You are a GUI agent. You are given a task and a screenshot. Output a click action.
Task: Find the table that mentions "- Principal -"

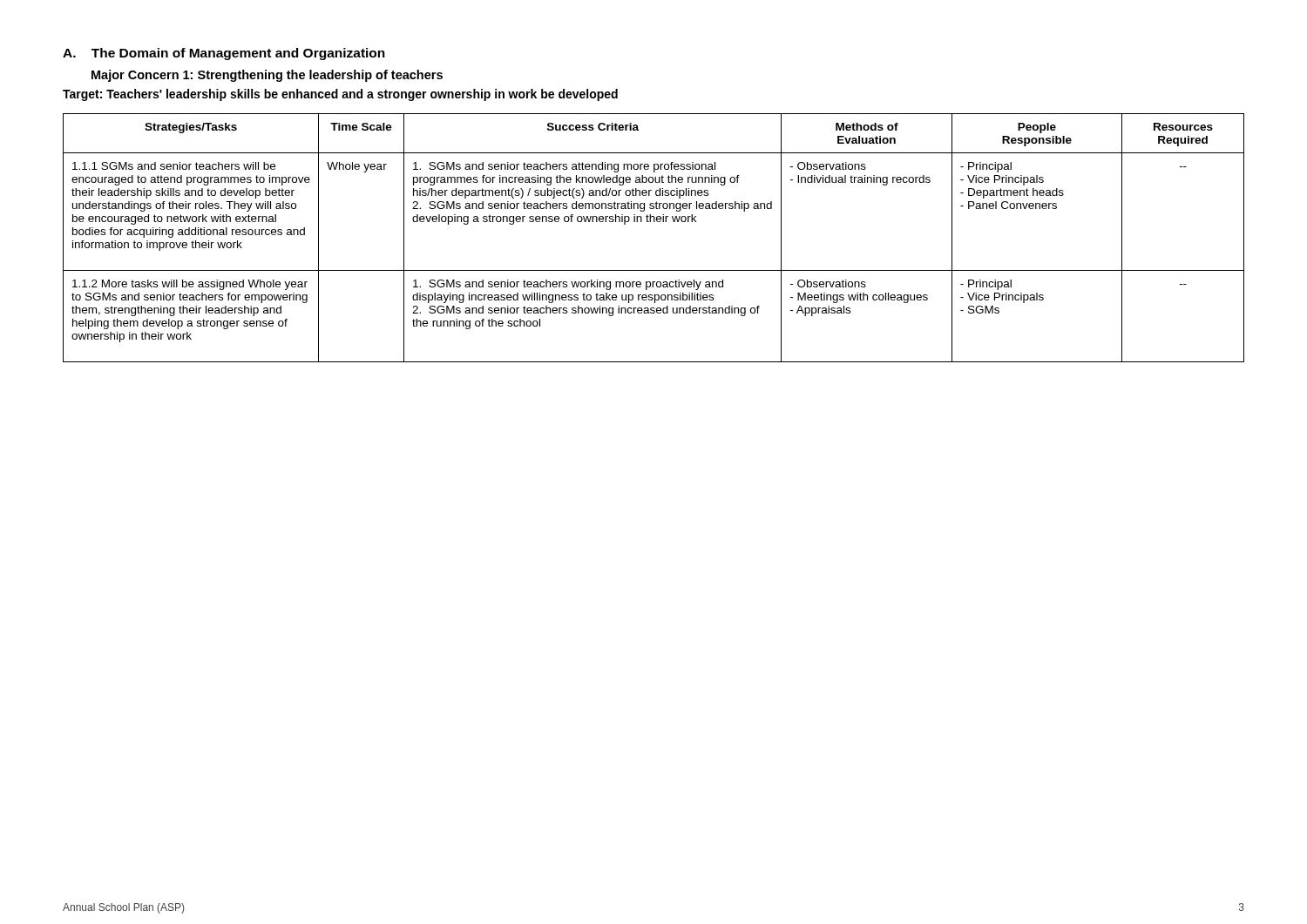coord(654,238)
